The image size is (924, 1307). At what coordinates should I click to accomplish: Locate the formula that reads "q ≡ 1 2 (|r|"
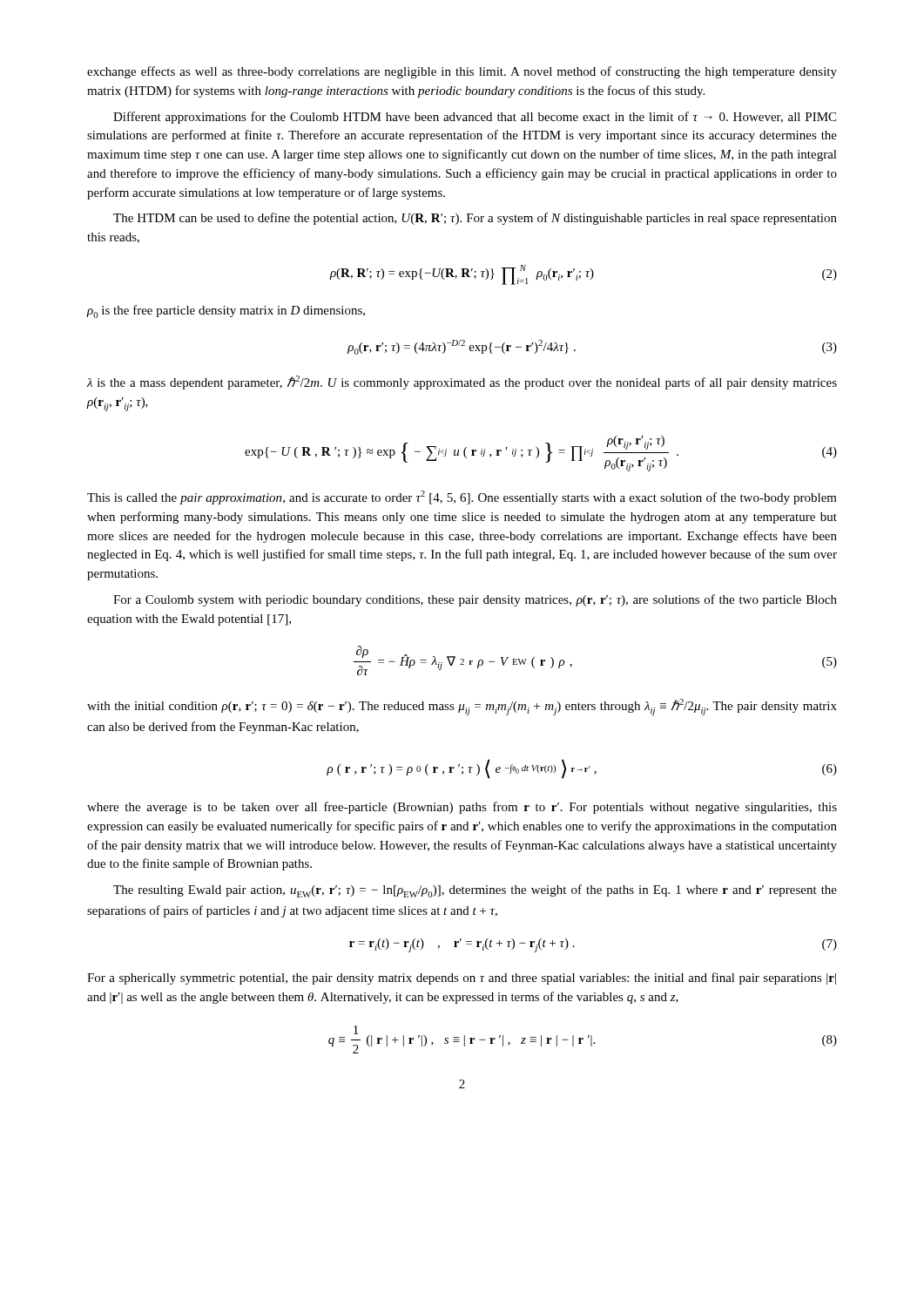[x=582, y=1040]
